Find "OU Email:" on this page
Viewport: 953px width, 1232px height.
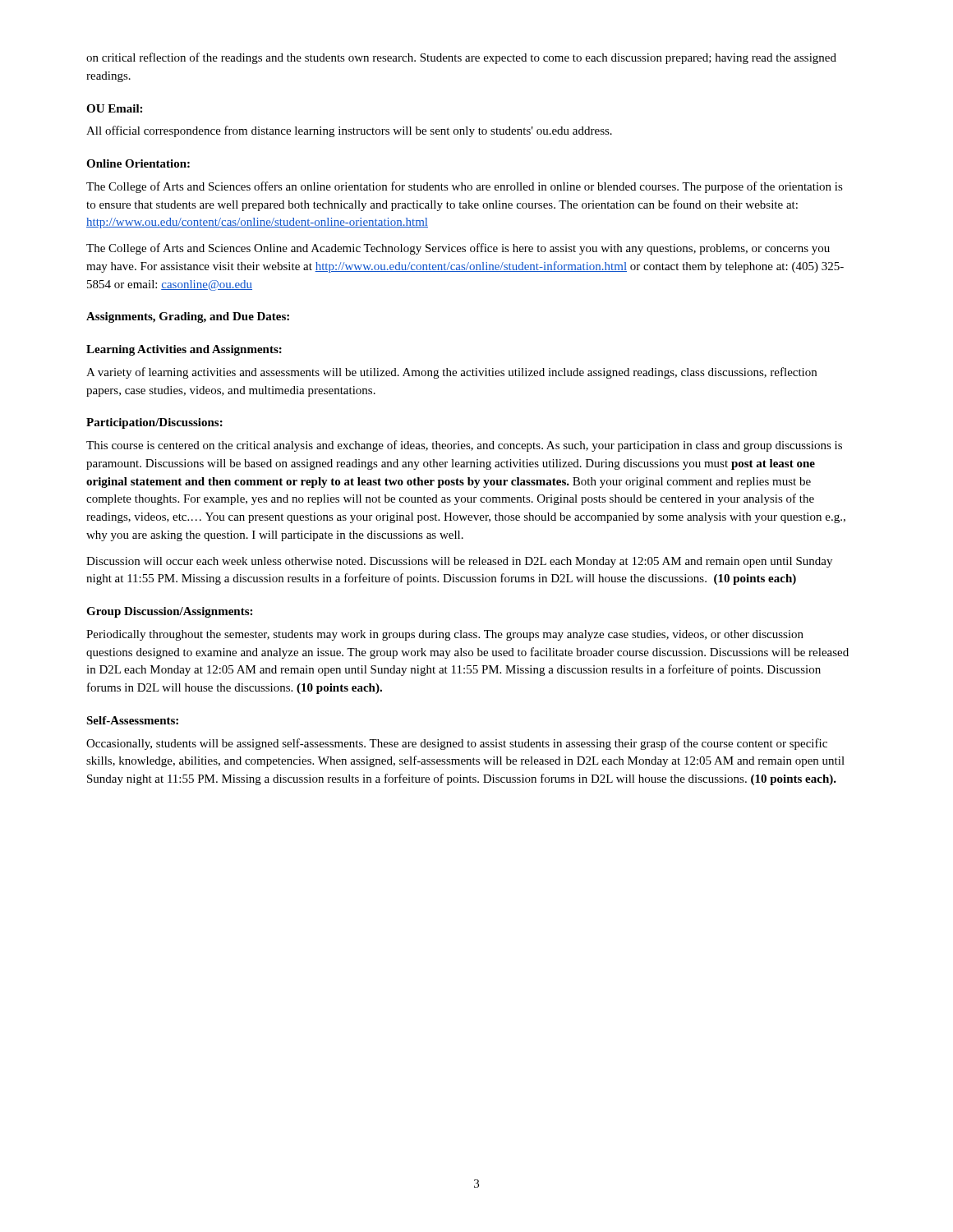114,108
